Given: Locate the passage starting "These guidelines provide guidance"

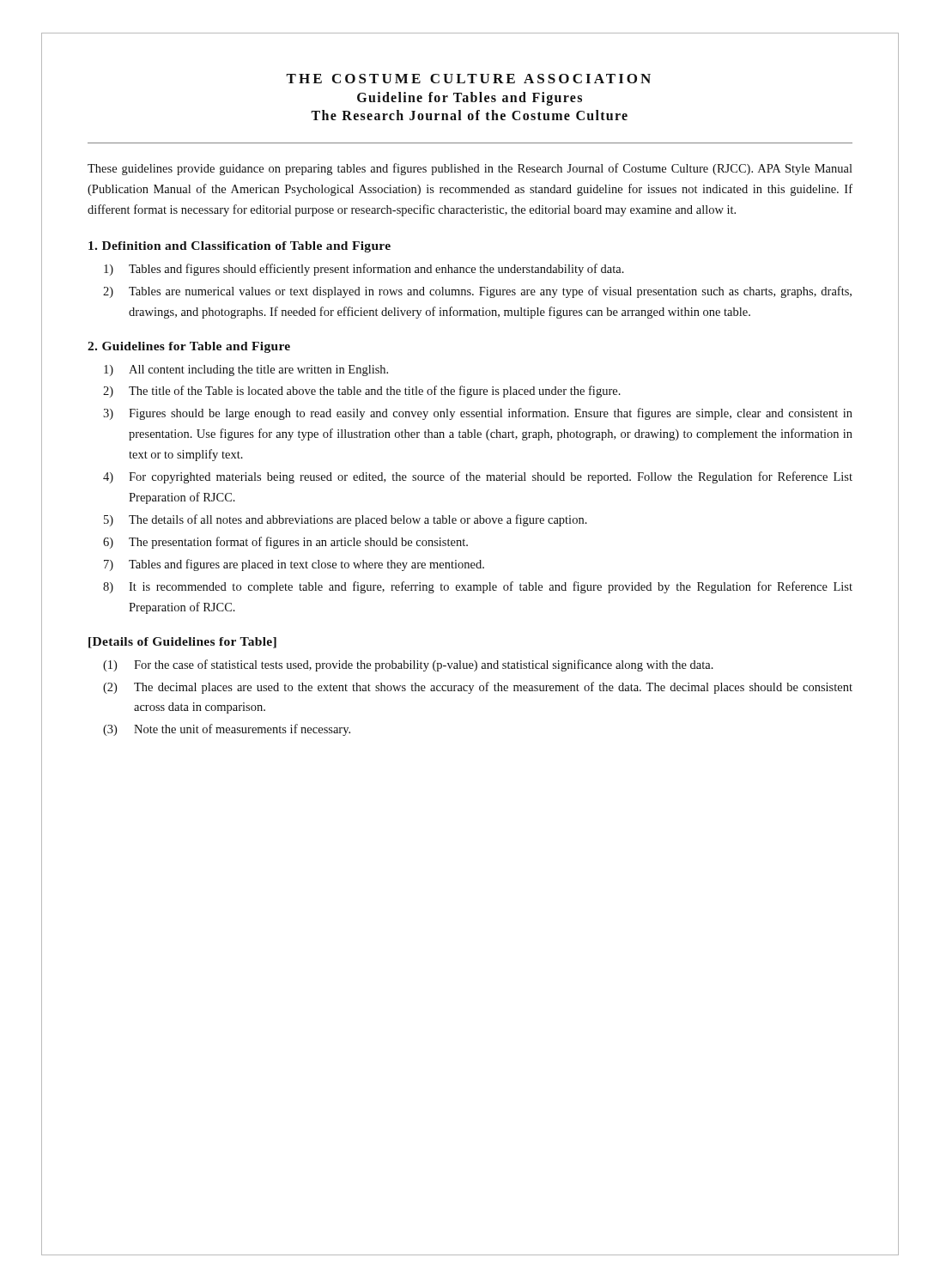Looking at the screenshot, I should pyautogui.click(x=470, y=189).
